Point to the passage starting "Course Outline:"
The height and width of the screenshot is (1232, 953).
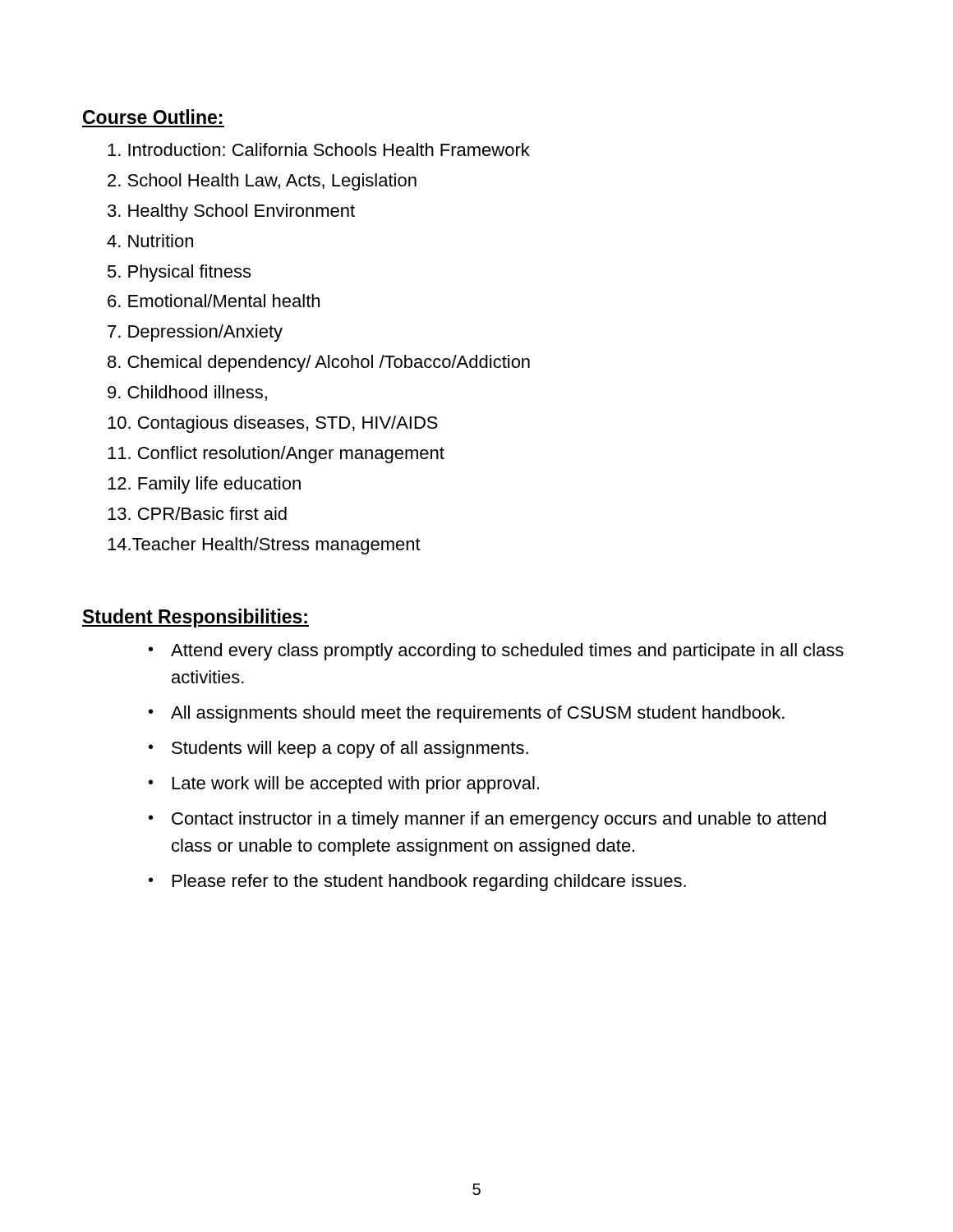(153, 118)
